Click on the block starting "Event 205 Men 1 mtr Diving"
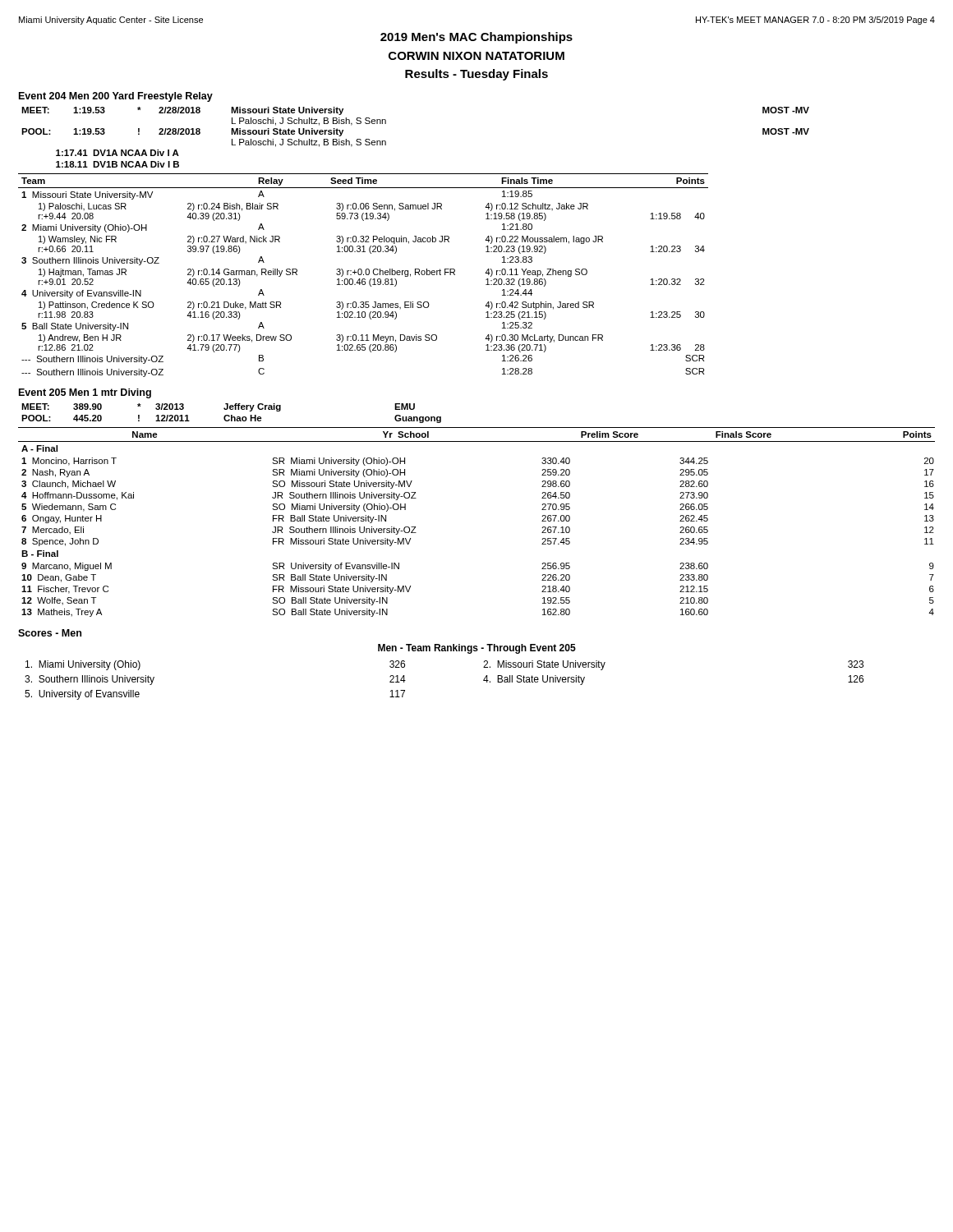This screenshot has width=953, height=1232. click(85, 392)
